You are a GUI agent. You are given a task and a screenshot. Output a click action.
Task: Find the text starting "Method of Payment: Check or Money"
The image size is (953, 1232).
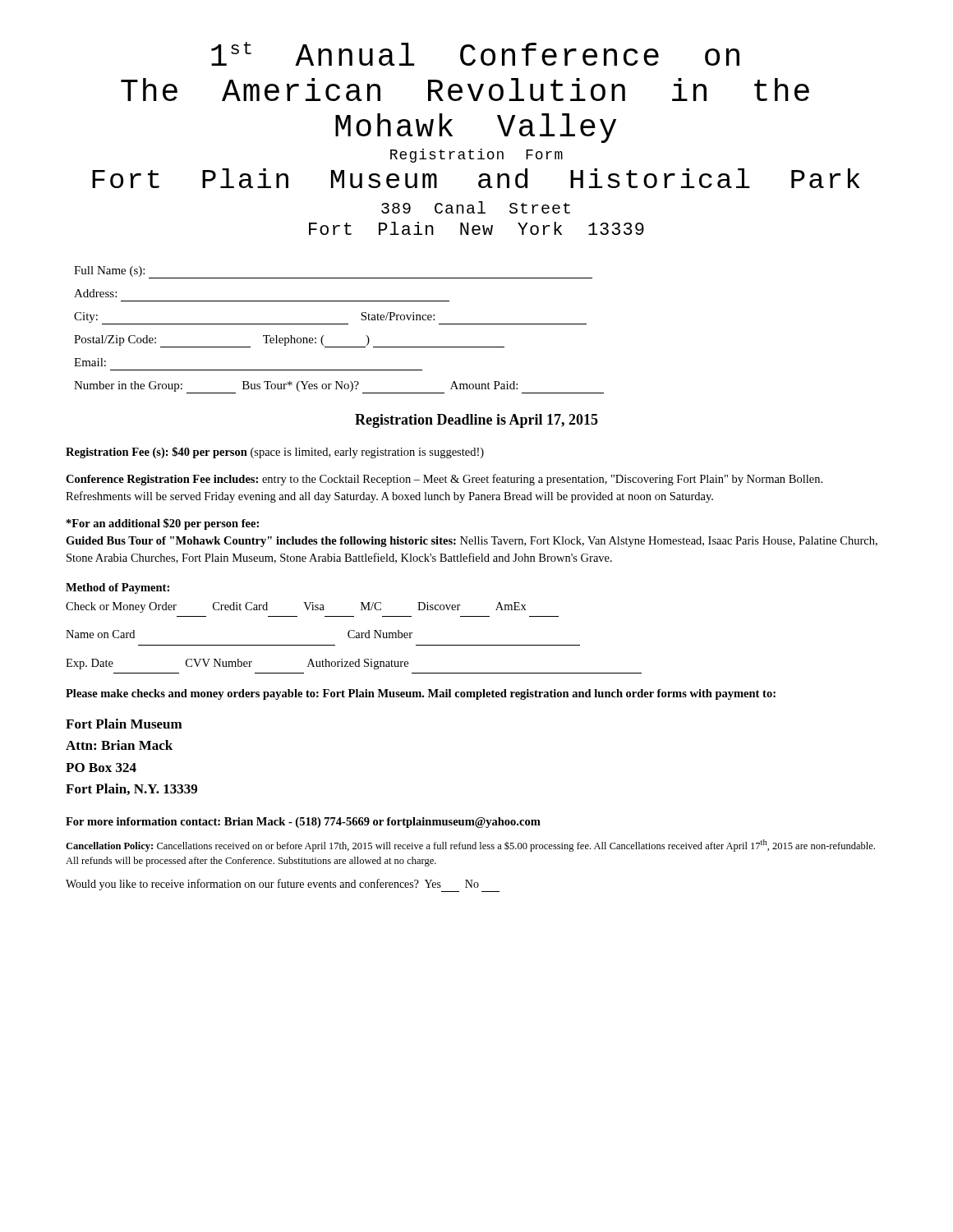click(x=476, y=626)
